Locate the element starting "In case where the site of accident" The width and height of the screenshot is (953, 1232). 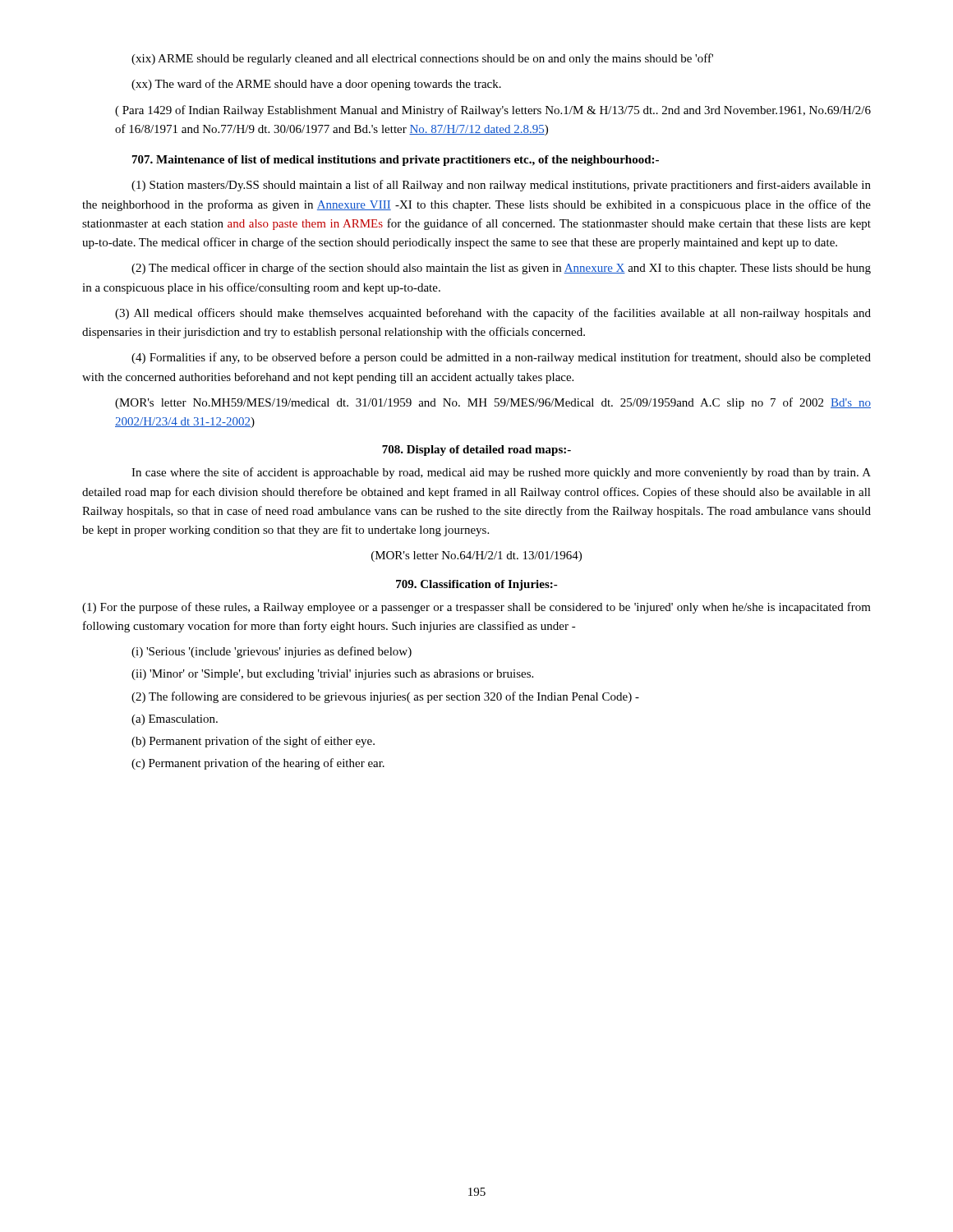tap(476, 502)
